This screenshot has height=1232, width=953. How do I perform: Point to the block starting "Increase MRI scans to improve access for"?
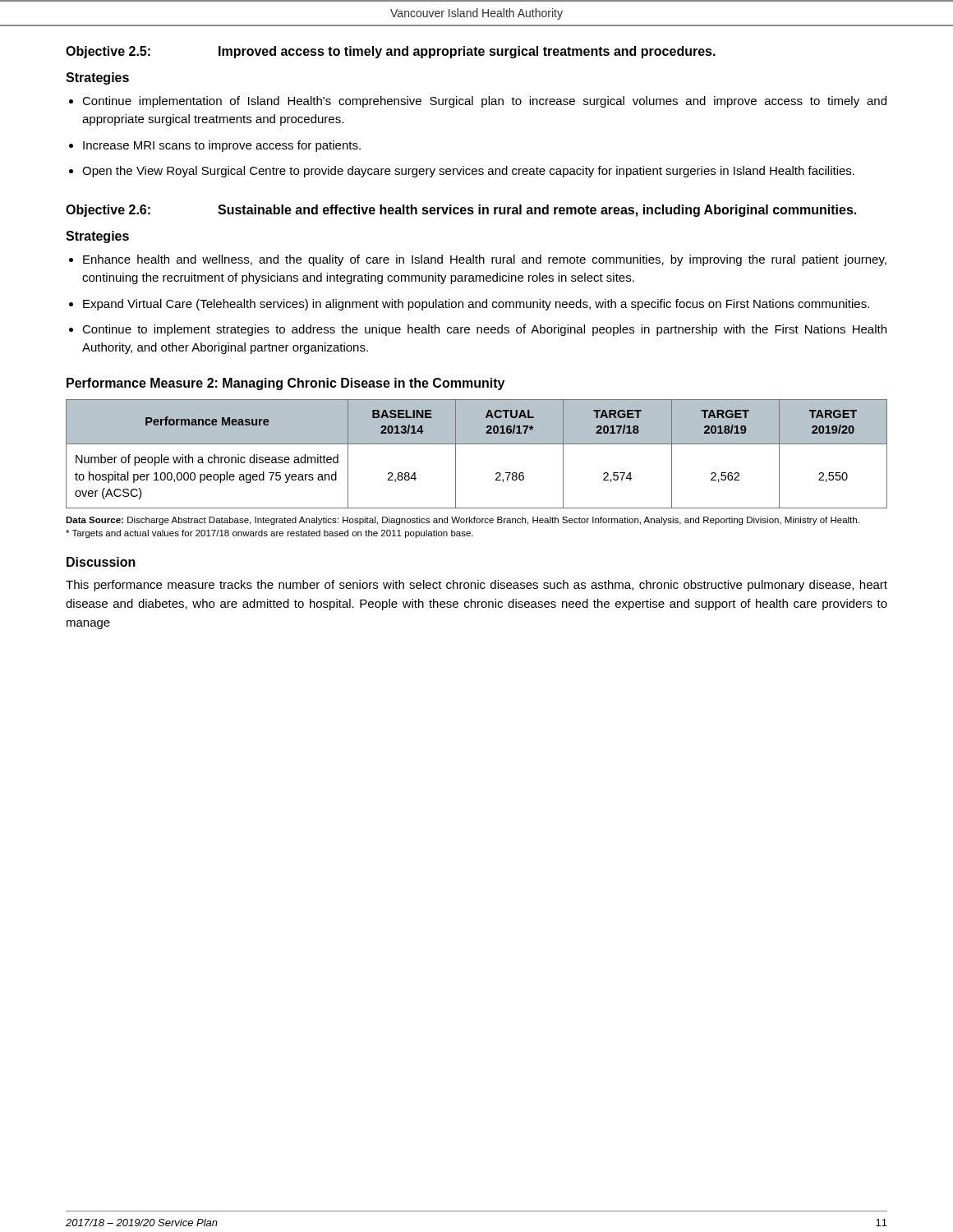click(x=222, y=145)
